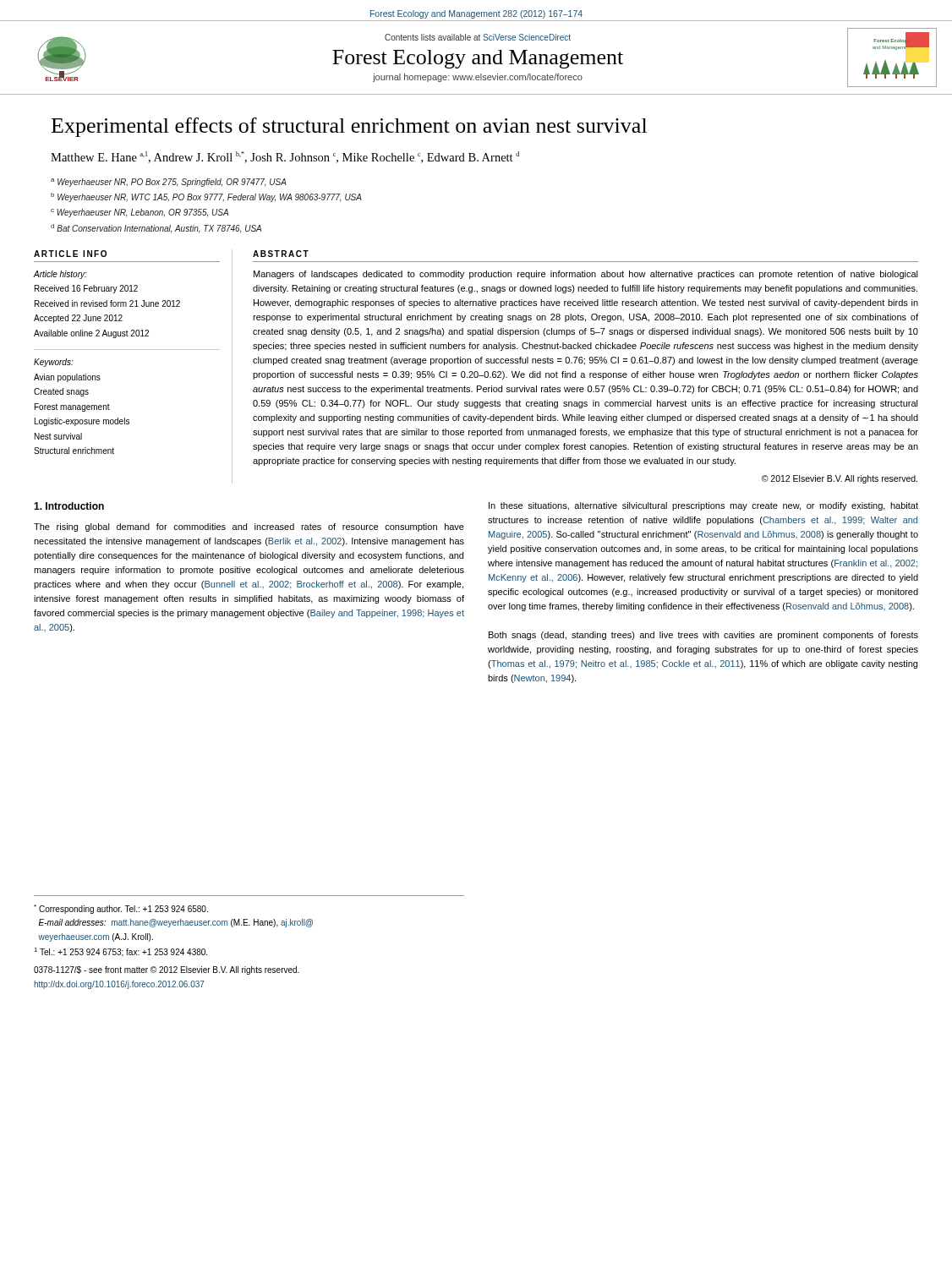This screenshot has height=1268, width=952.
Task: Point to the element starting "Both snags (dead, standing trees)"
Action: [x=703, y=656]
